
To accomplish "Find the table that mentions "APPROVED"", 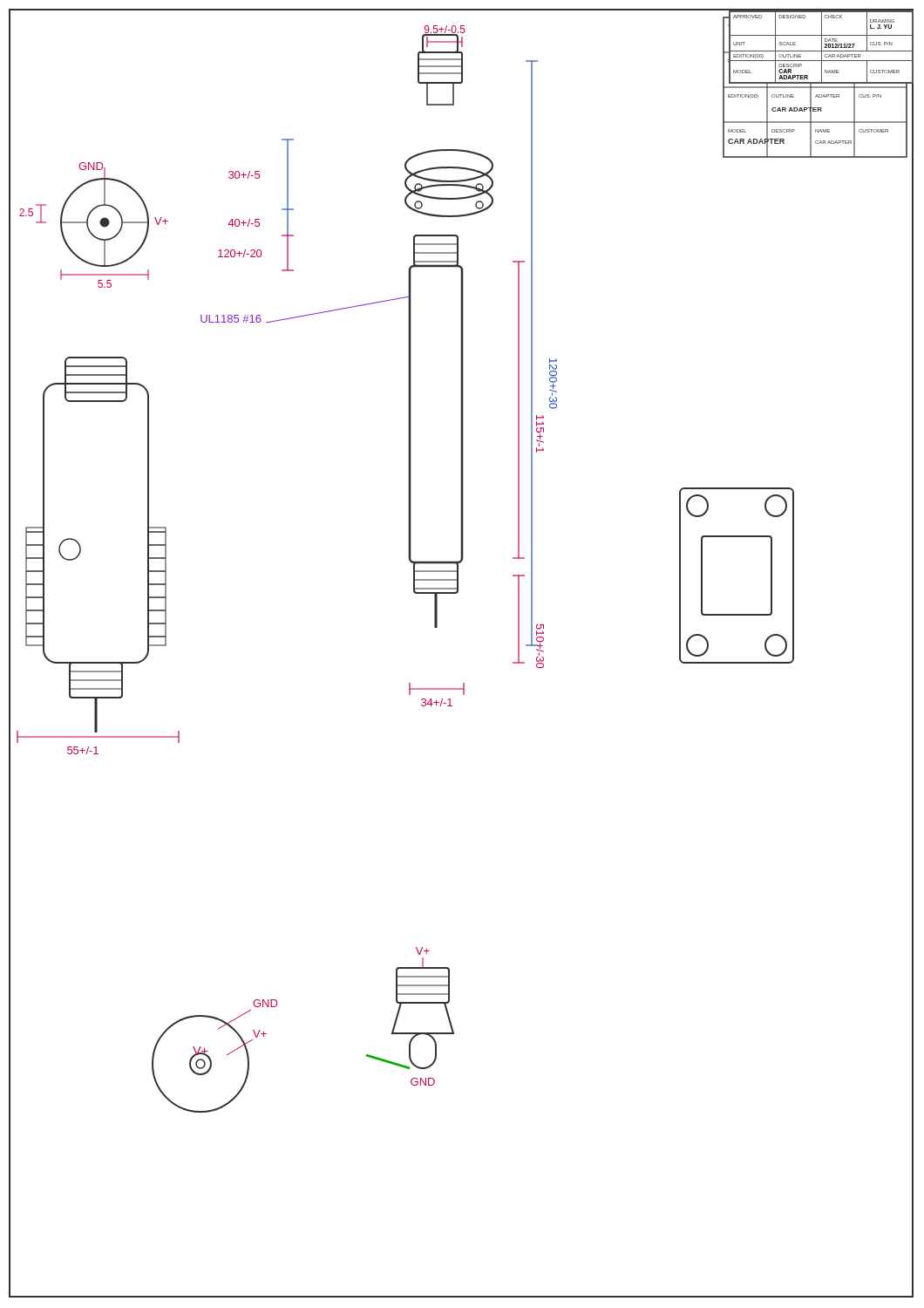I will tap(821, 47).
